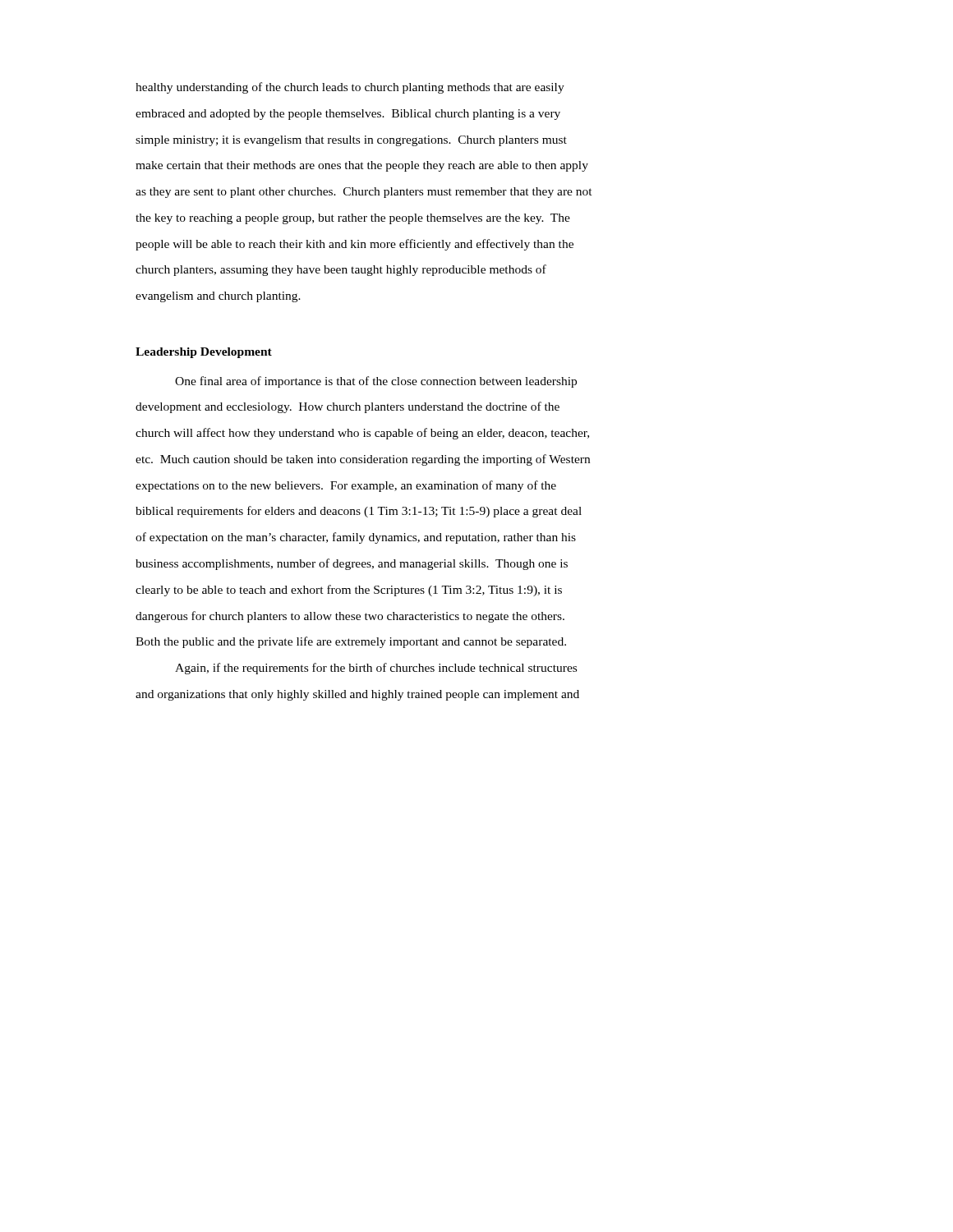The height and width of the screenshot is (1232, 953).
Task: Where does it say "Leadership Development"?
Action: (204, 351)
